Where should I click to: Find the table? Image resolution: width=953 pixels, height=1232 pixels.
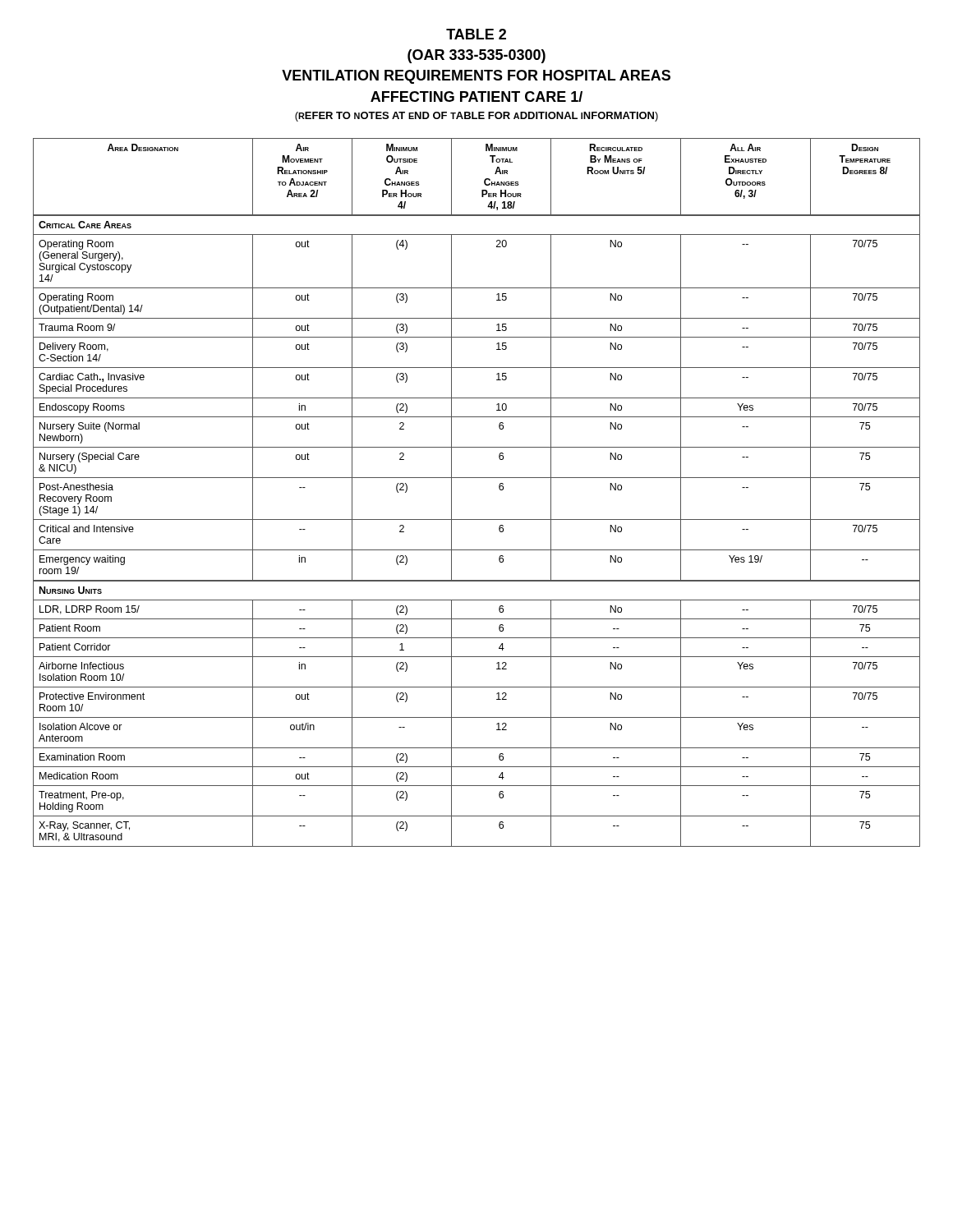click(476, 493)
